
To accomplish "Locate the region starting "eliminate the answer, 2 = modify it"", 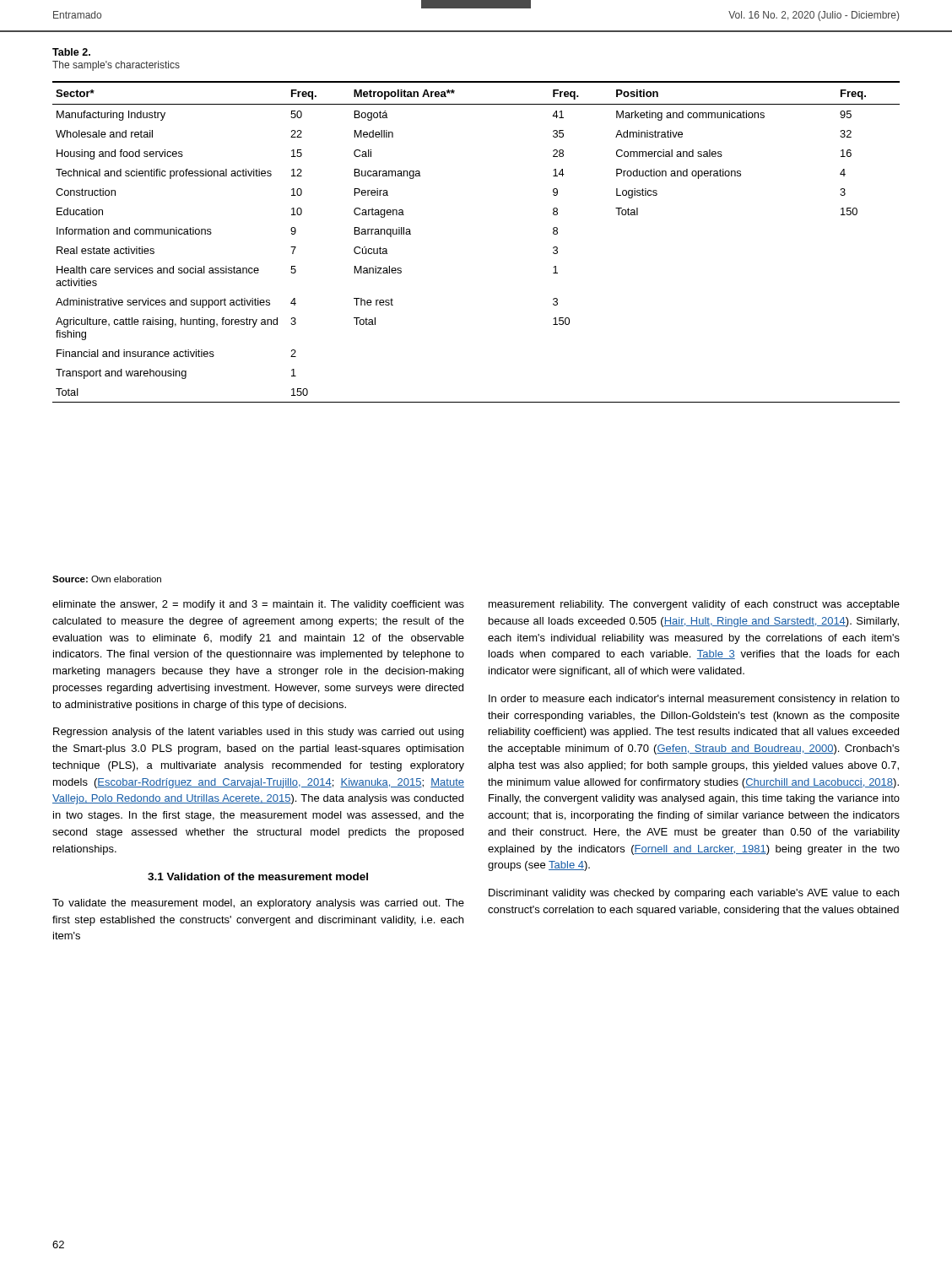I will [258, 654].
